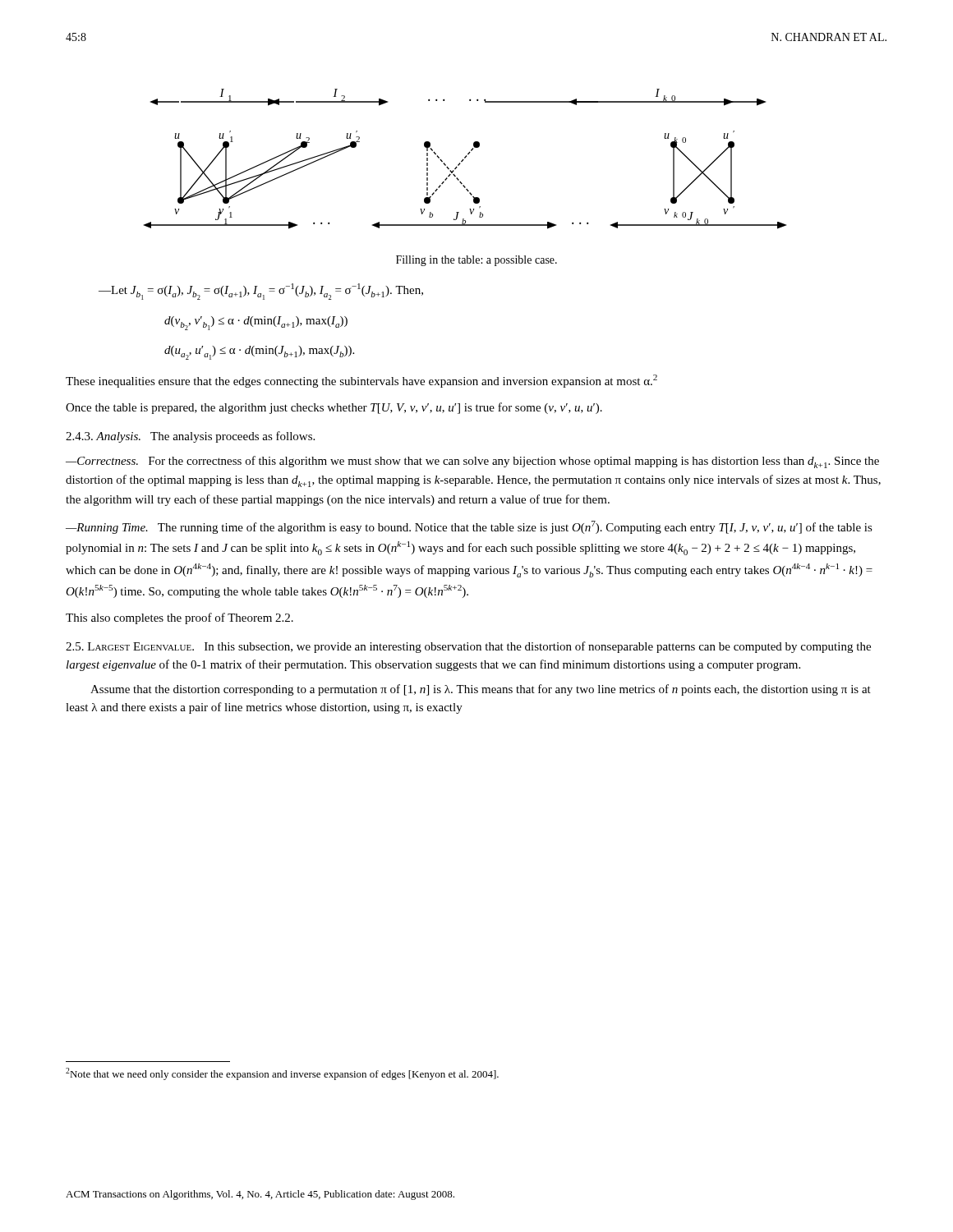
Task: Point to the element starting "2.5. Largest Eigenvalue. In this subsection, we provide"
Action: coord(476,656)
